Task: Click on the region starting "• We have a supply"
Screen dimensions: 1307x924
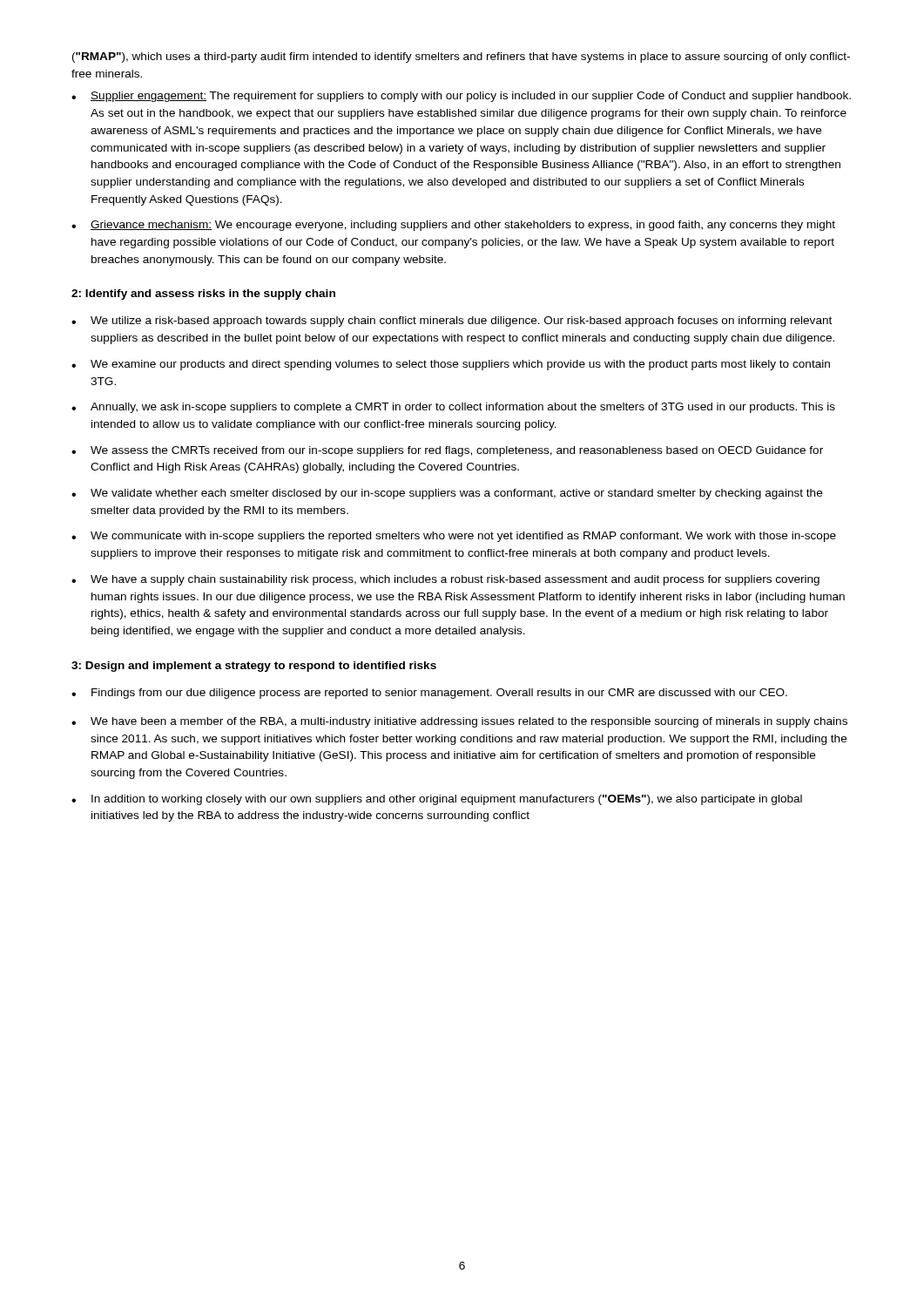Action: [463, 605]
